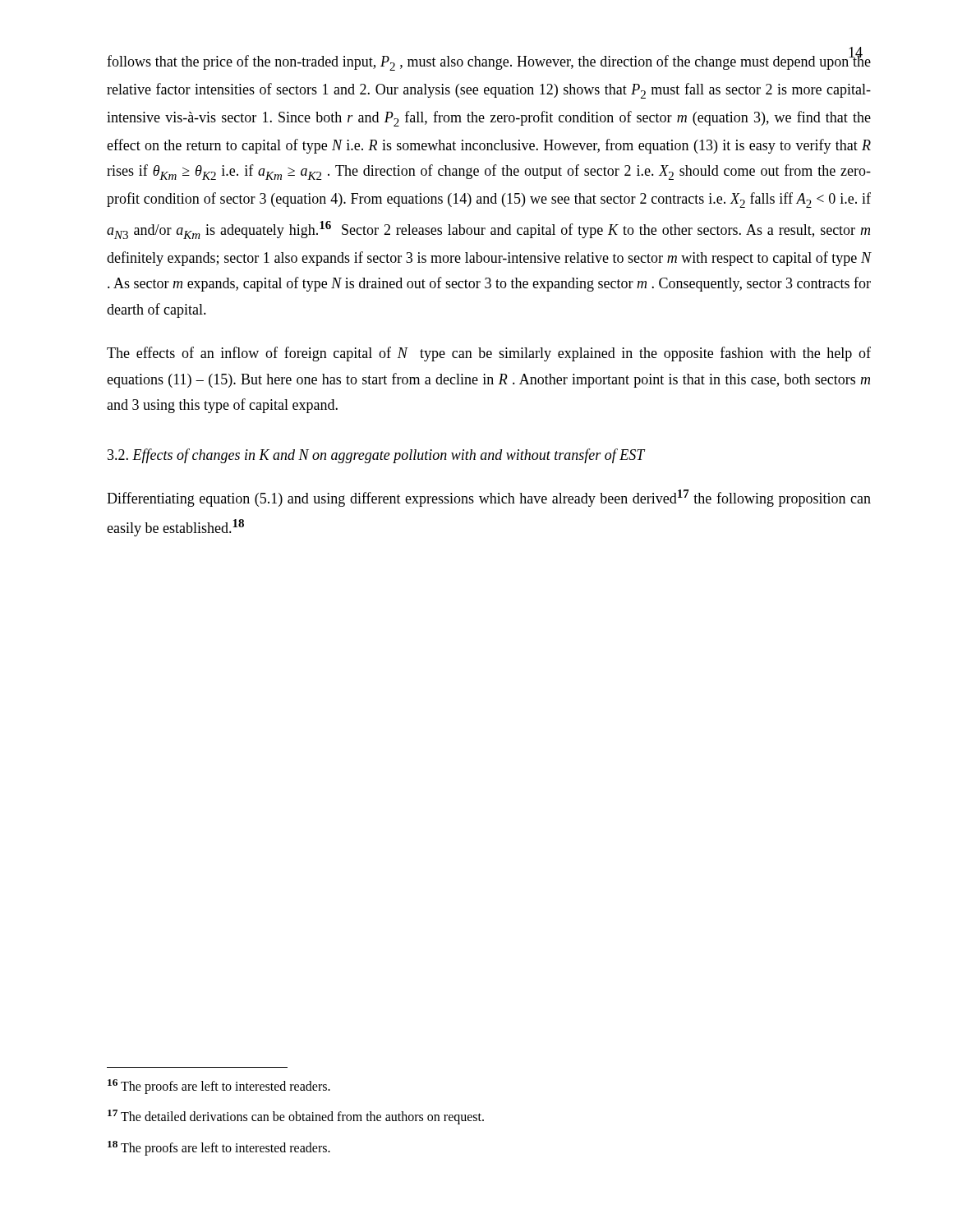This screenshot has height=1232, width=953.
Task: Point to the text block starting "The effects of an inflow of foreign capital"
Action: (489, 379)
